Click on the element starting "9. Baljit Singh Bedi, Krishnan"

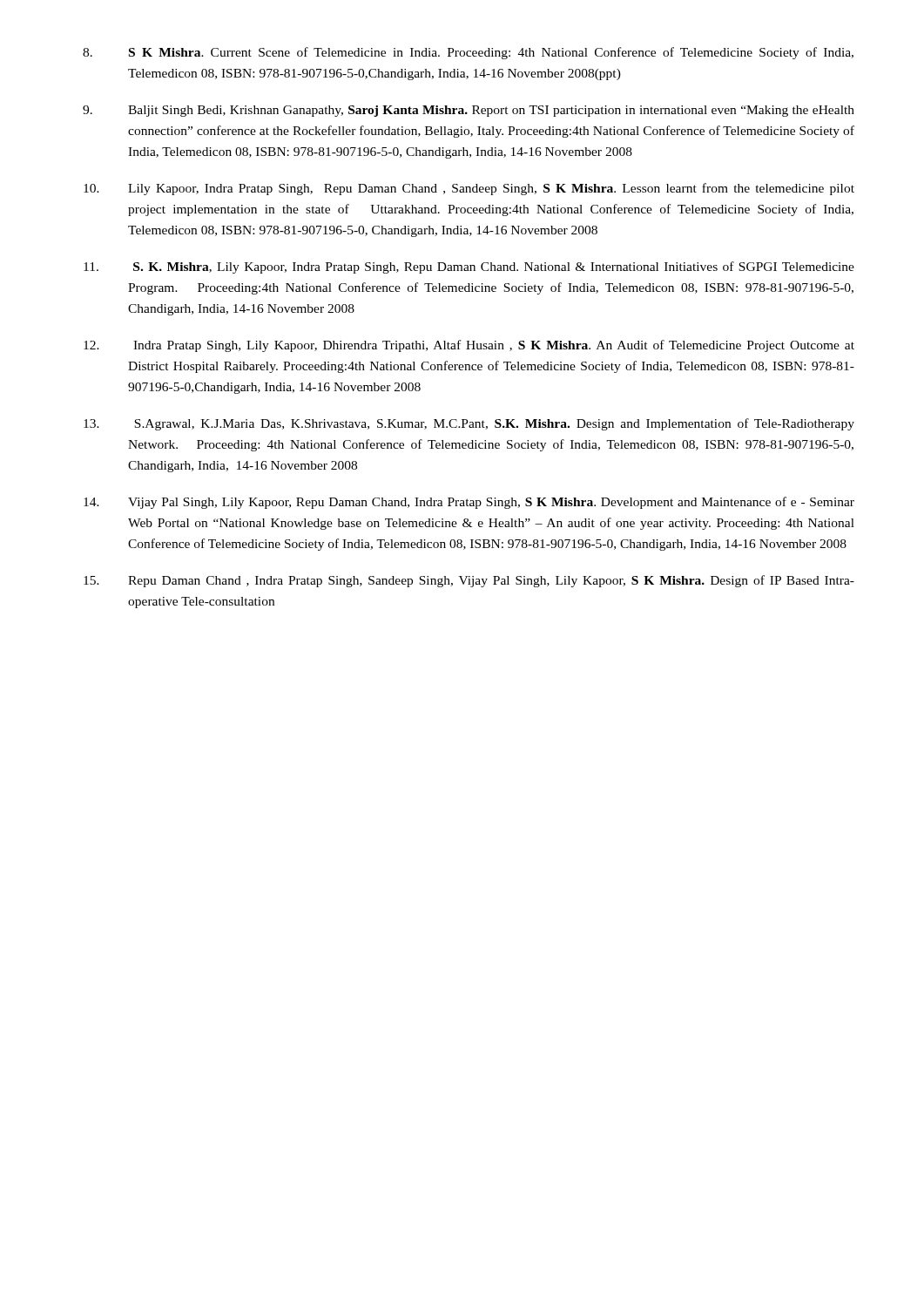469,131
